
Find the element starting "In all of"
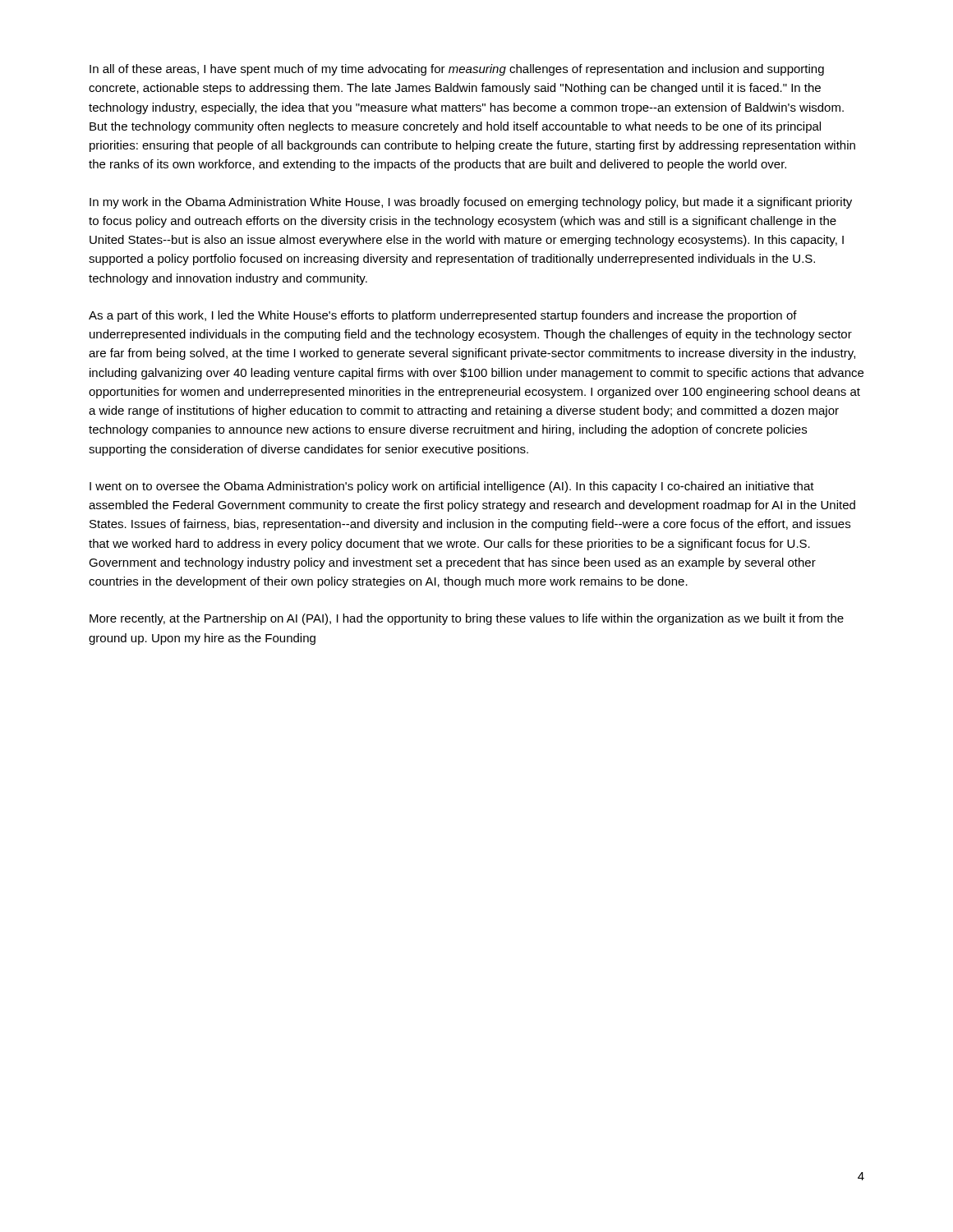pos(472,116)
